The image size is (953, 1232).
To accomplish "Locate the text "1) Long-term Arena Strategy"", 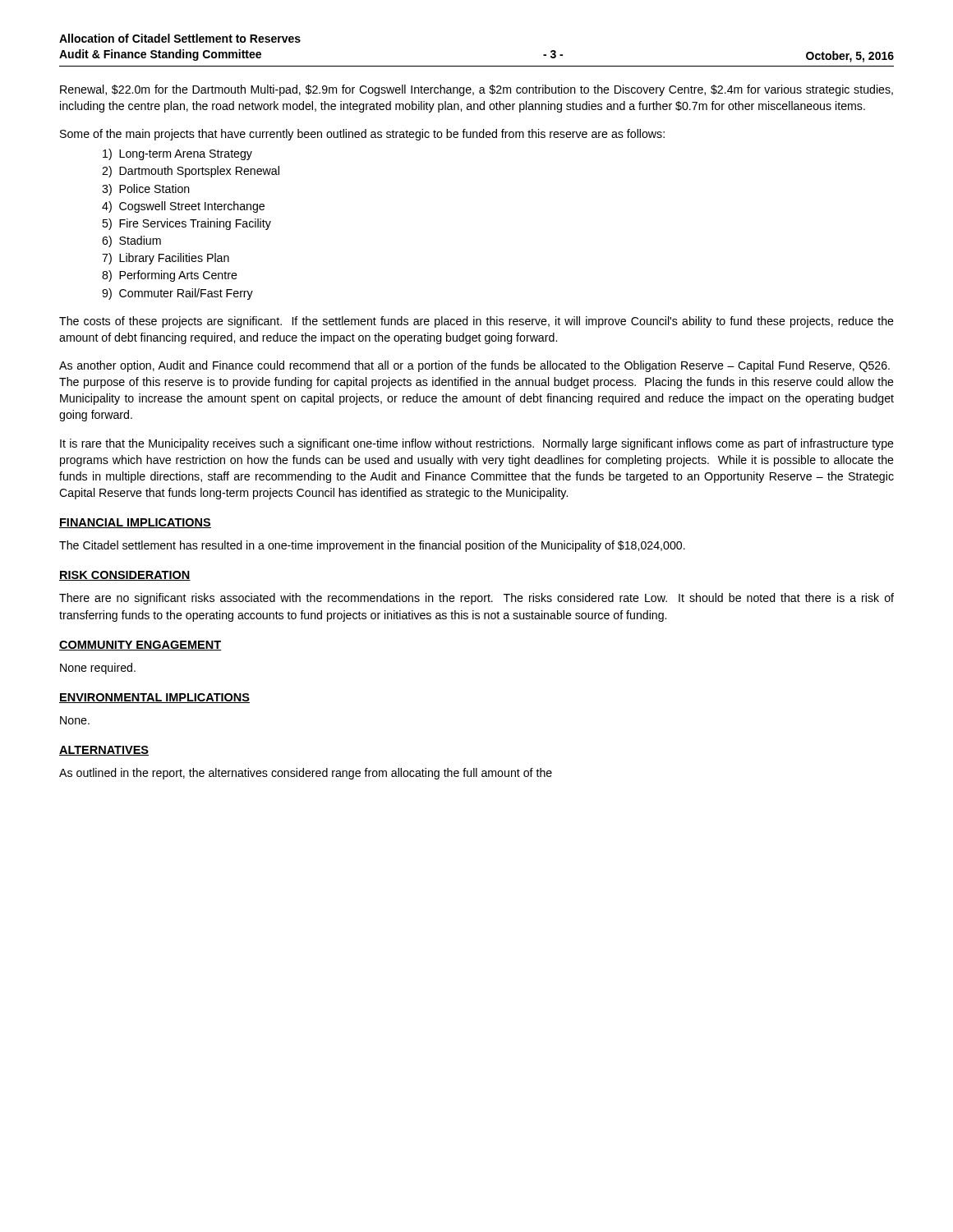I will click(177, 154).
